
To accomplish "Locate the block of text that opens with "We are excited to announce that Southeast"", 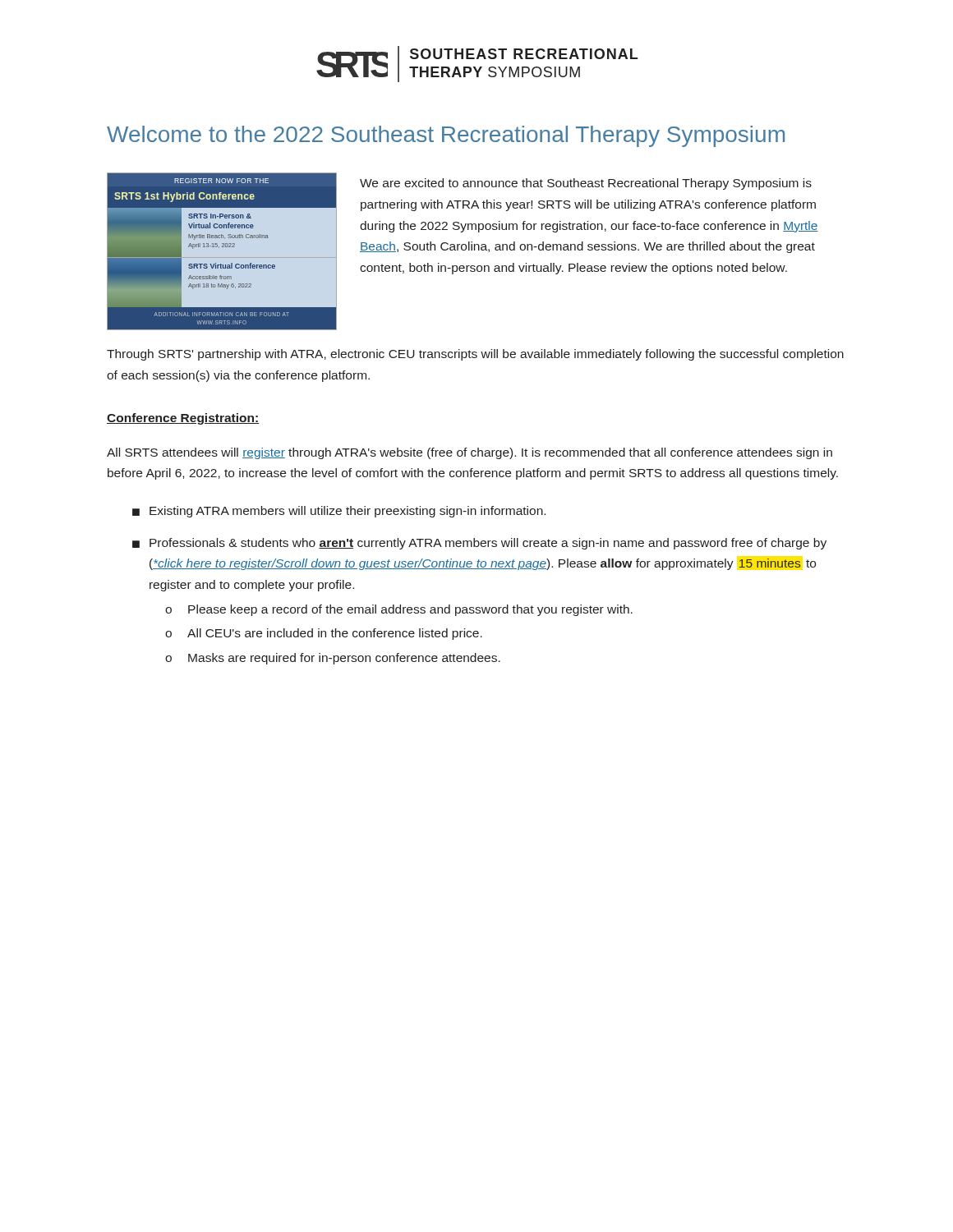I will tap(589, 225).
